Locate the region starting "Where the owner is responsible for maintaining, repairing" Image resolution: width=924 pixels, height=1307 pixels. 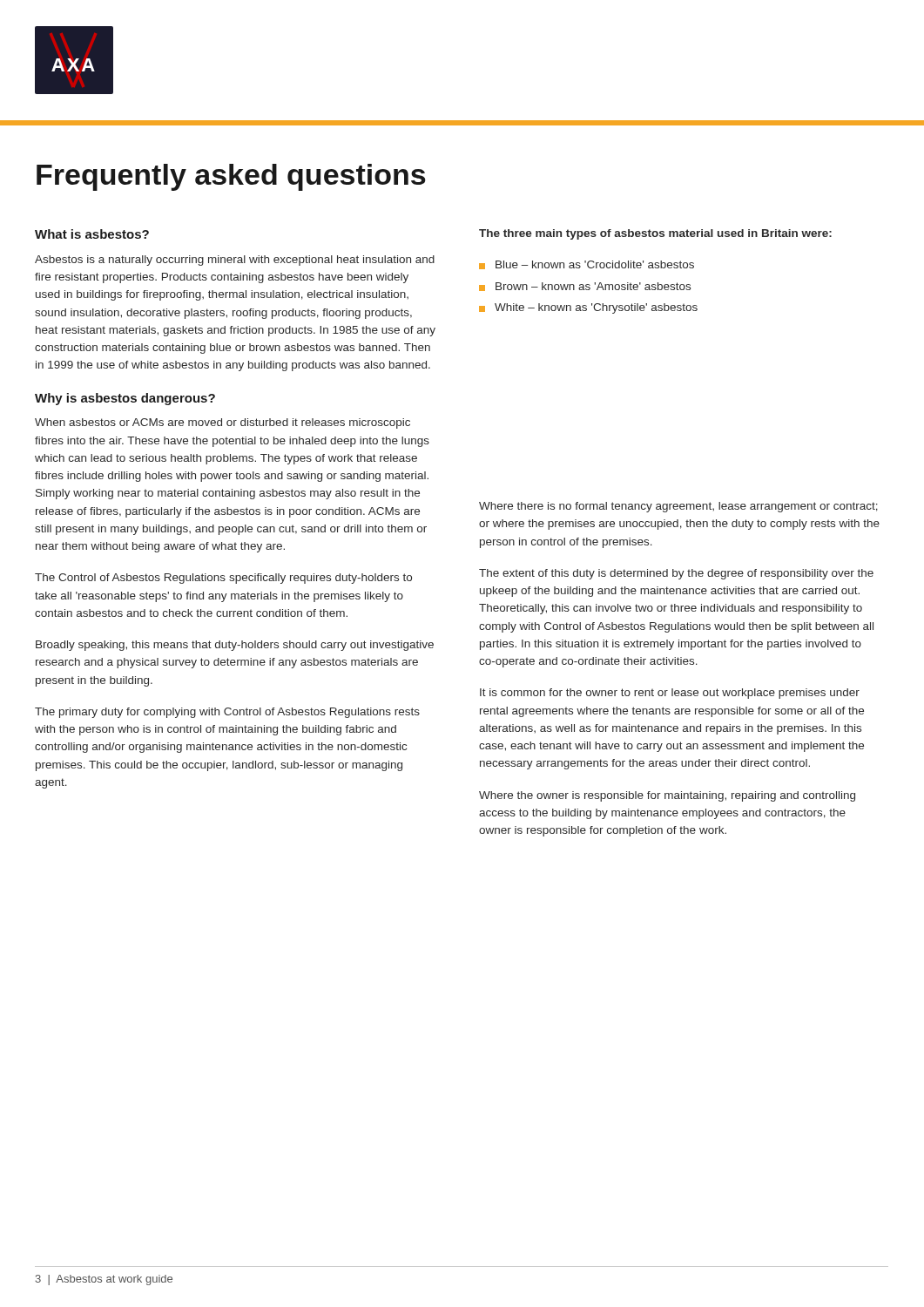pyautogui.click(x=668, y=812)
